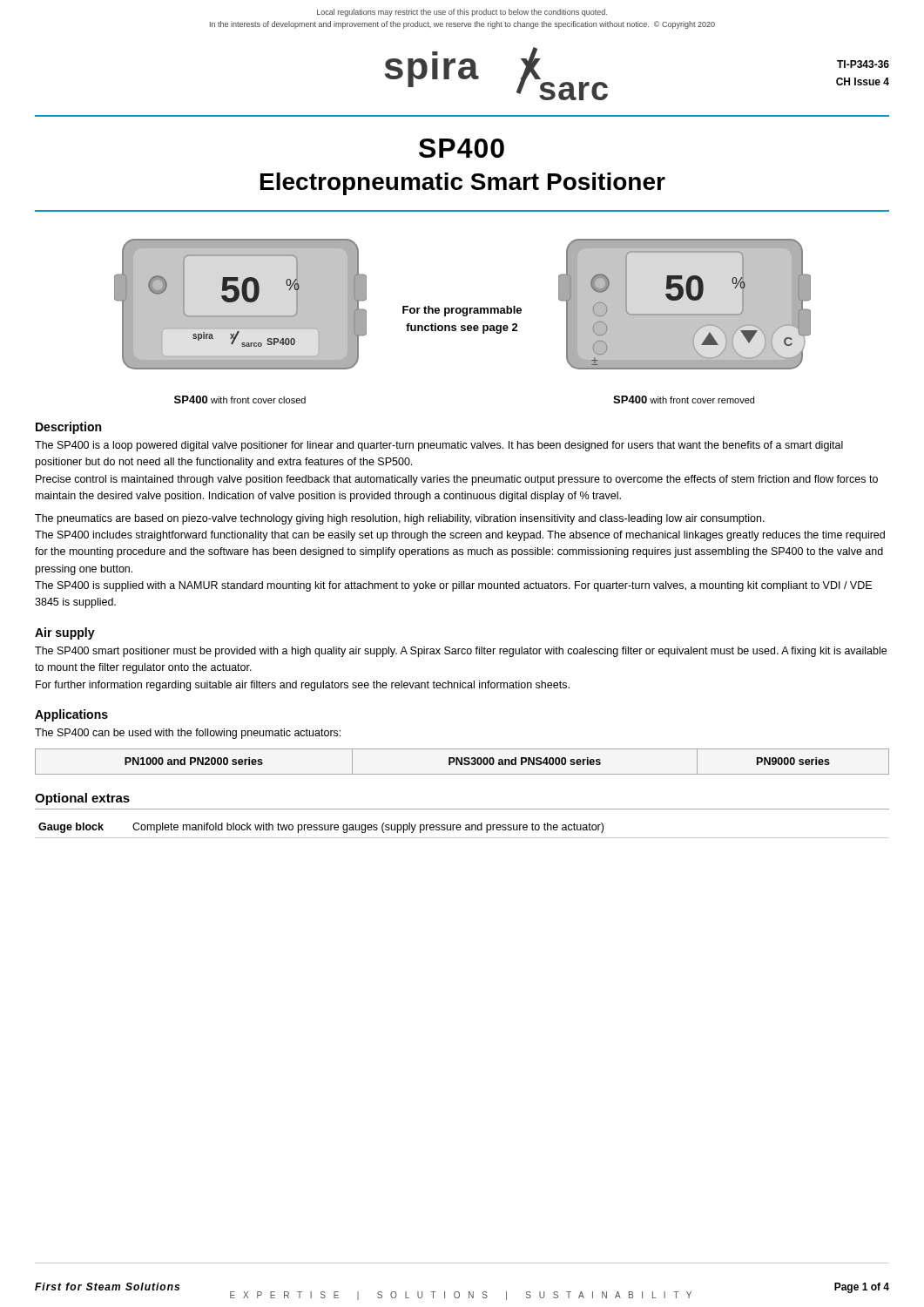Find the text starting "The SP400 can be"
This screenshot has height=1307, width=924.
188,733
